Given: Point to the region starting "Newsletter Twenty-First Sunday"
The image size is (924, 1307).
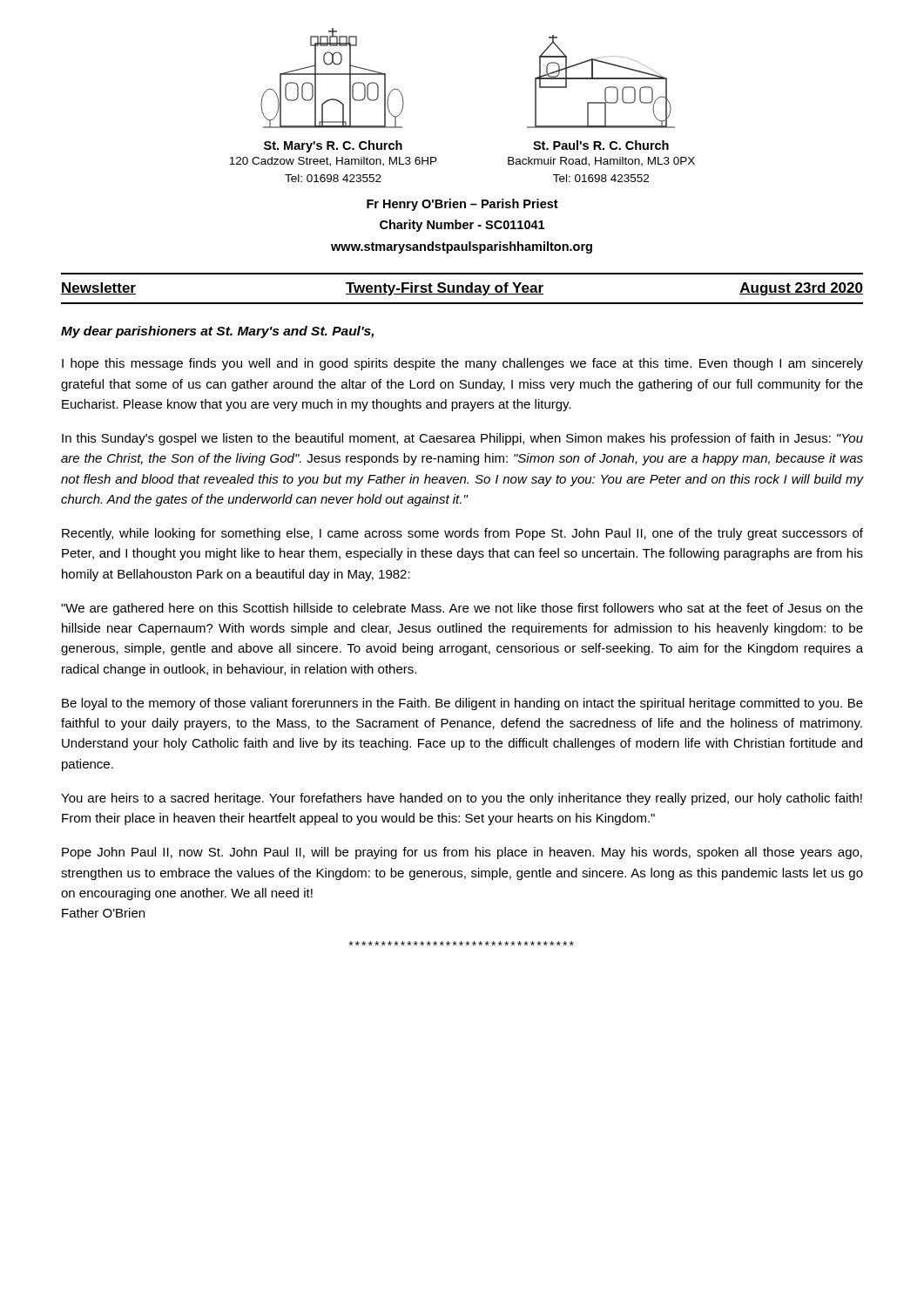Looking at the screenshot, I should click(x=462, y=289).
